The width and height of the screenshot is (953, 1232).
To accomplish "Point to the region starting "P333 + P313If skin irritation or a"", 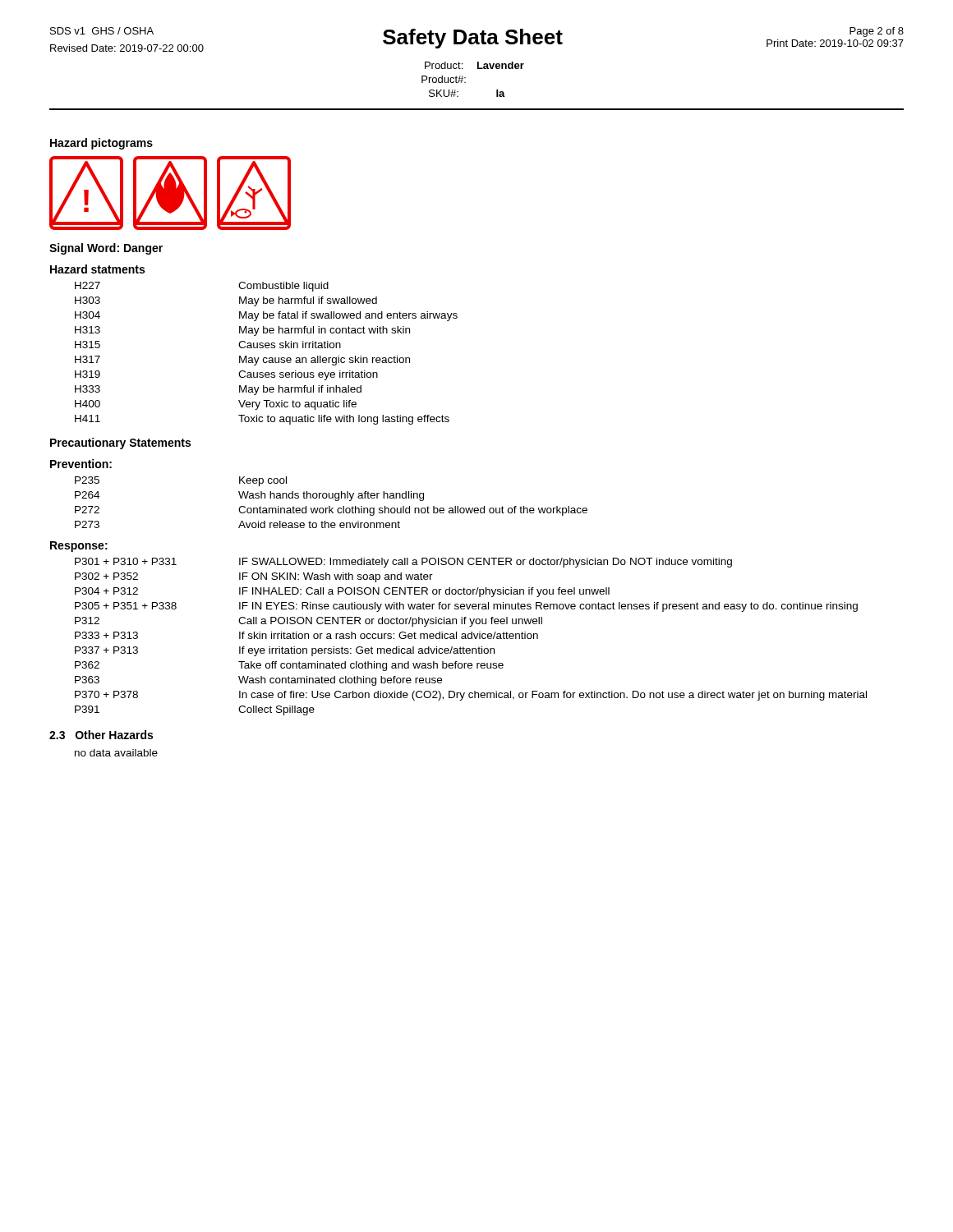I will pyautogui.click(x=476, y=635).
